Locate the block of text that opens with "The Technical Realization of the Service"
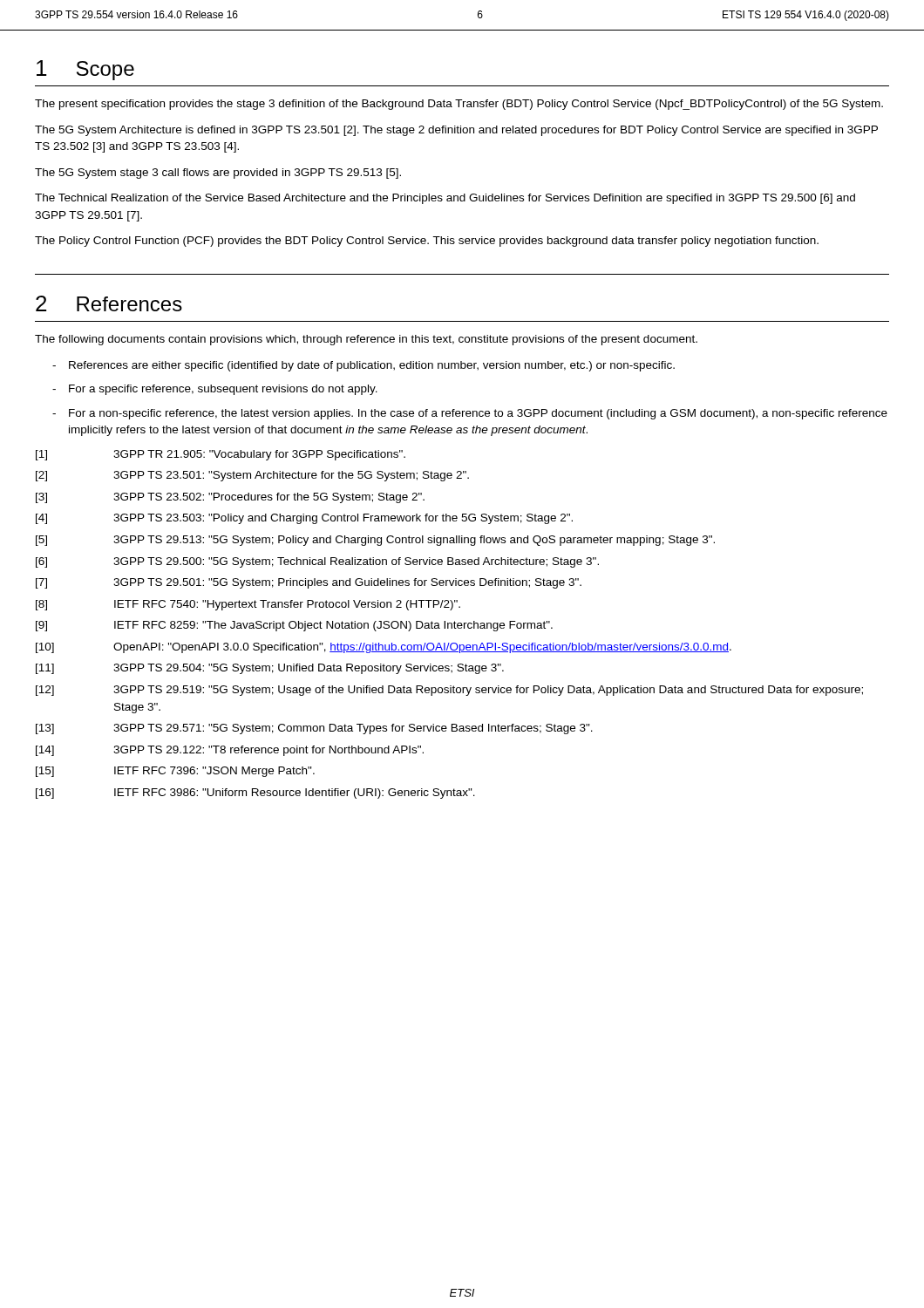Viewport: 924px width, 1308px height. (445, 206)
